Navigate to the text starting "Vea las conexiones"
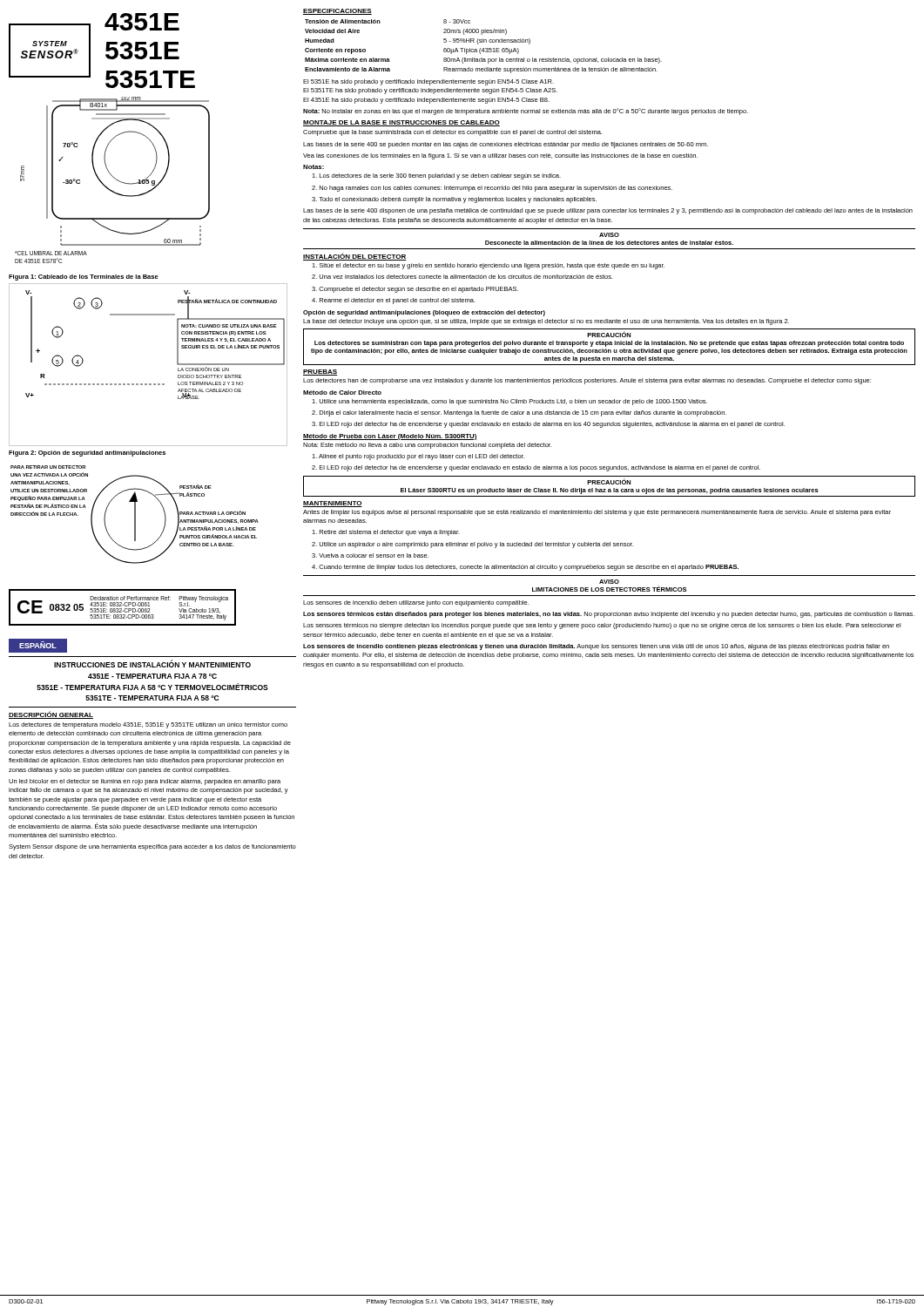This screenshot has height=1307, width=924. [501, 156]
